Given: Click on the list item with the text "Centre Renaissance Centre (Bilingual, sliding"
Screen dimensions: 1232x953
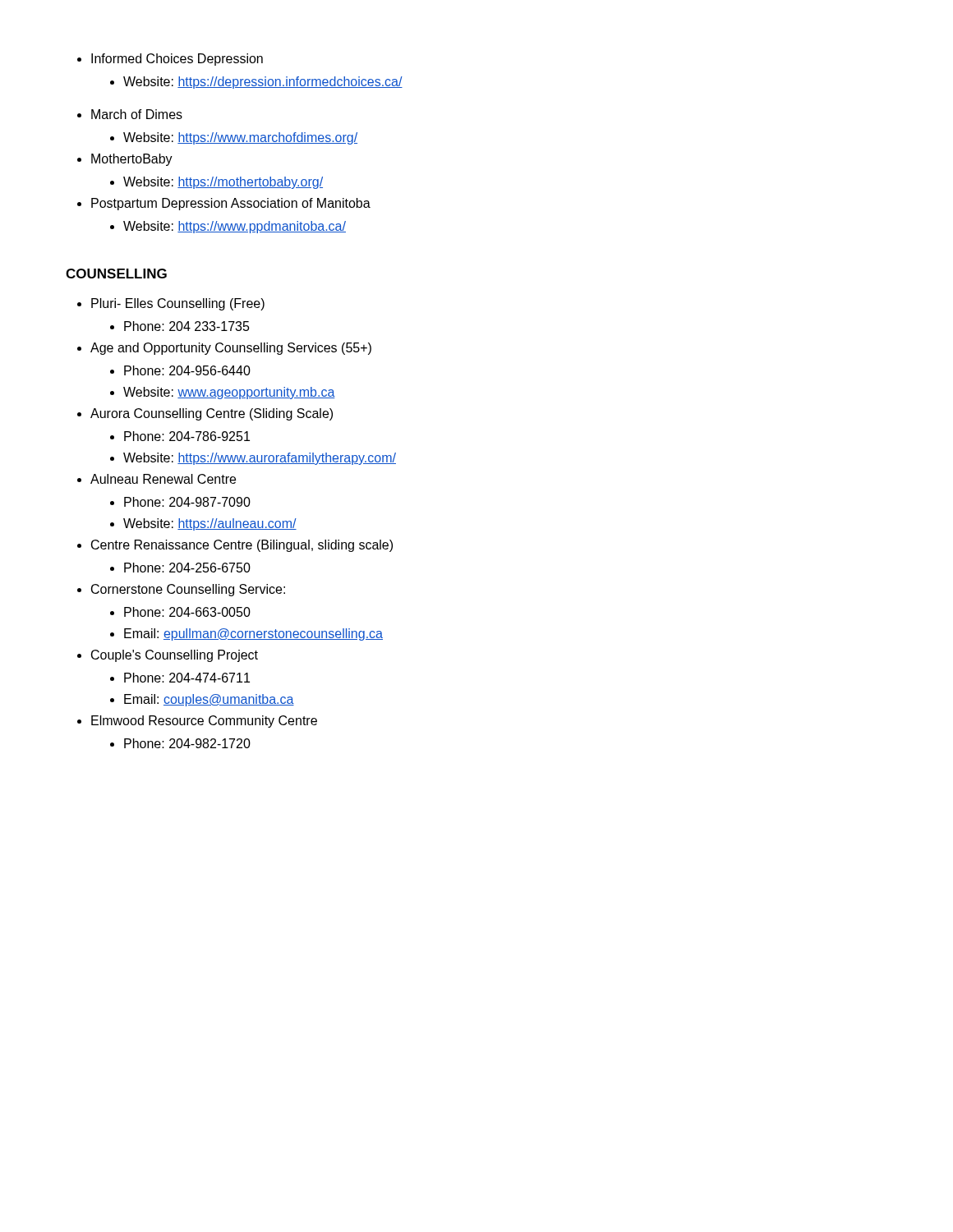Looking at the screenshot, I should (x=242, y=546).
